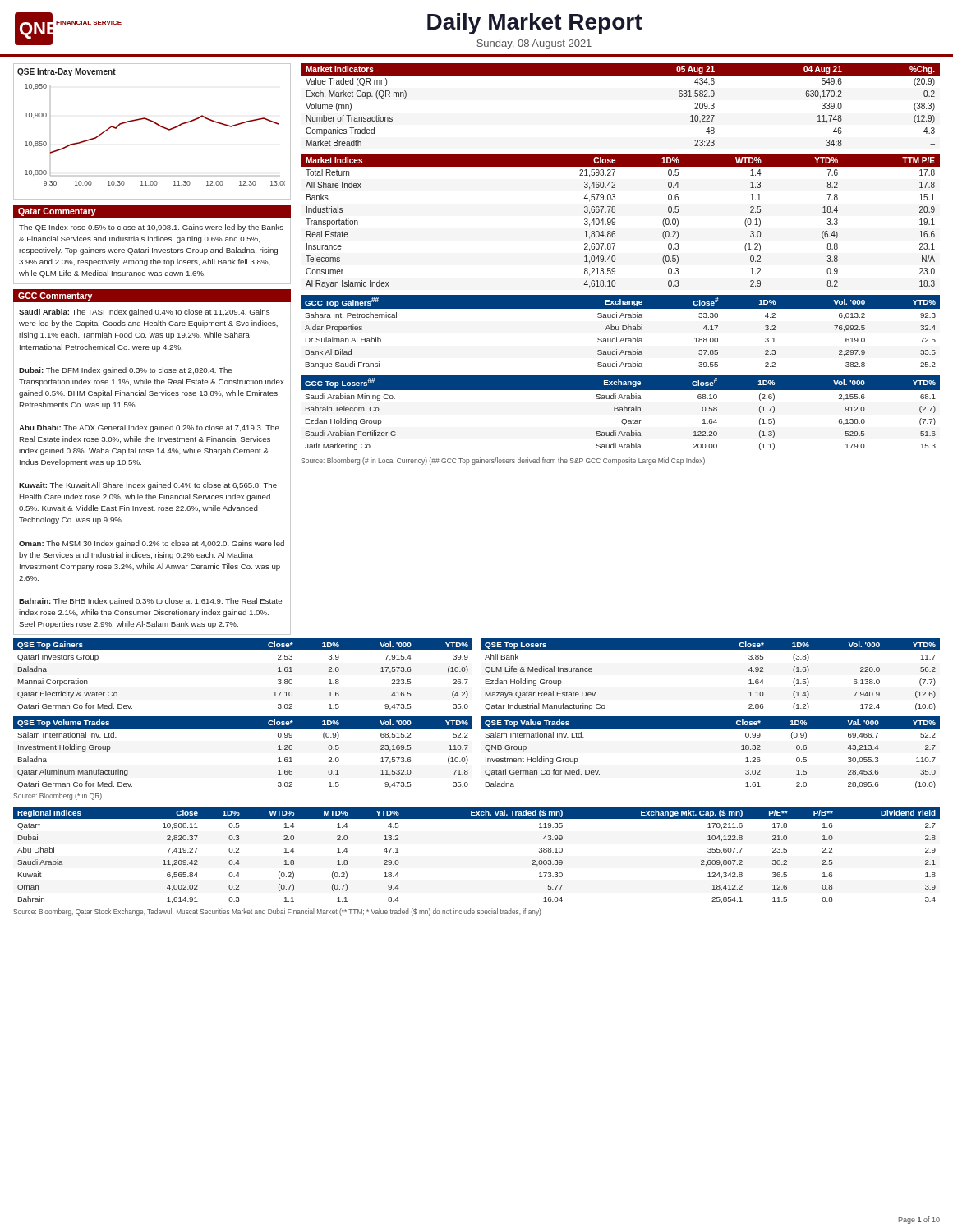Find the title that says "Daily Market Report Sunday, 08 August 2021"
This screenshot has height=1232, width=953.
pyautogui.click(x=534, y=29)
